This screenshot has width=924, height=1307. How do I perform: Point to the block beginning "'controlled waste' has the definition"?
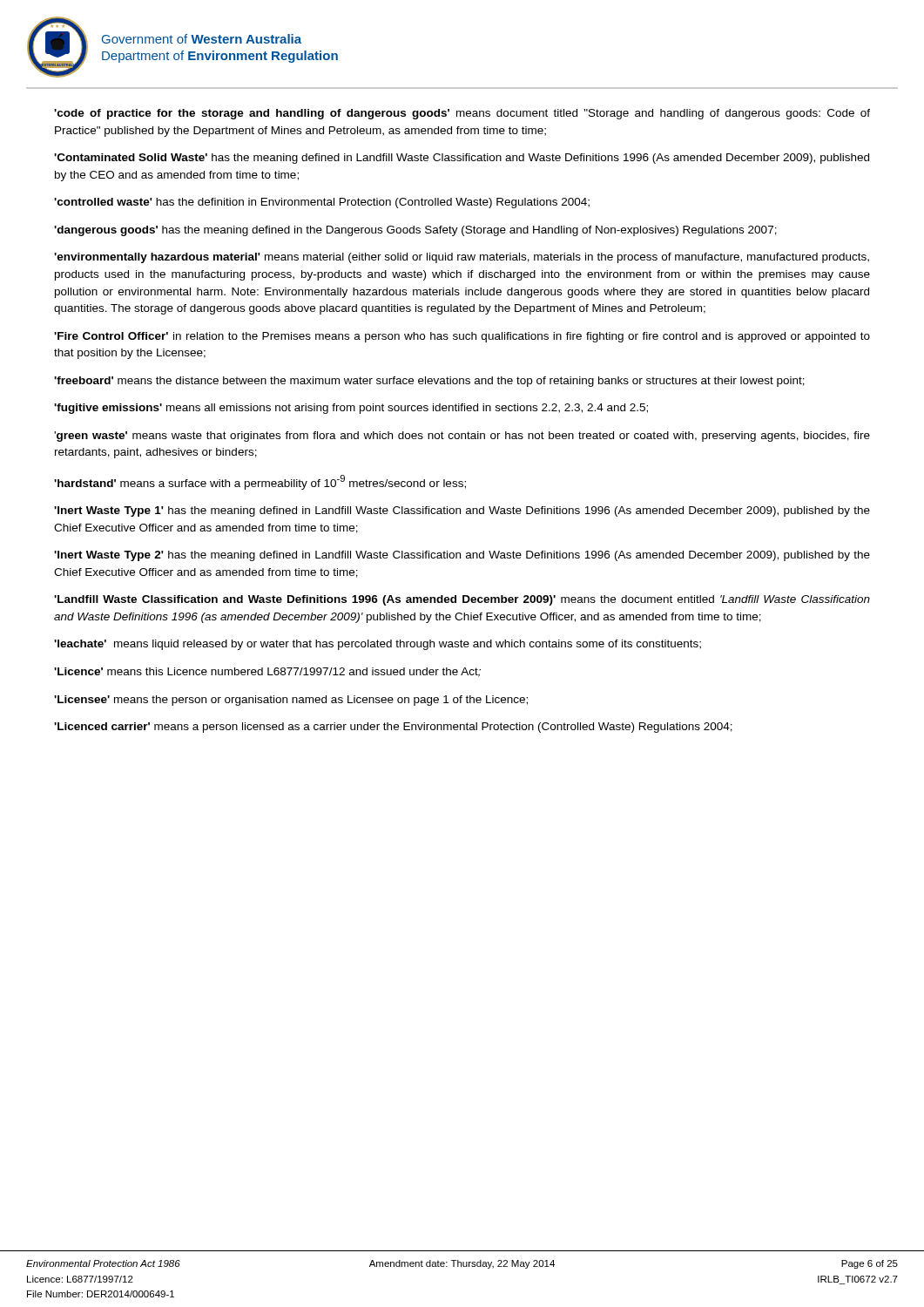(322, 202)
